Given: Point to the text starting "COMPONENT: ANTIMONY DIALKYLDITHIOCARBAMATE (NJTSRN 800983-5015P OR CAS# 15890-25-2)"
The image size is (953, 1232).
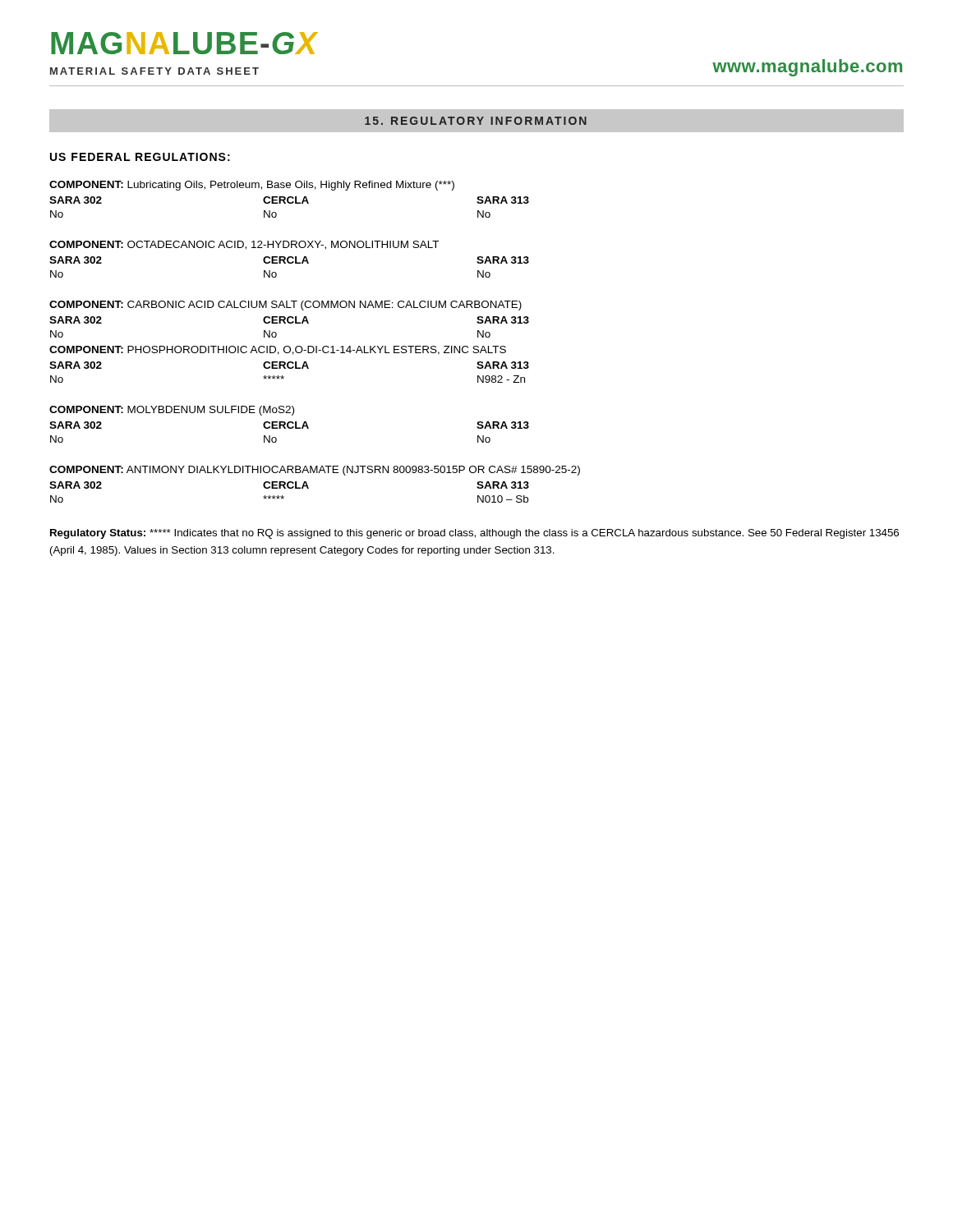Looking at the screenshot, I should 476,469.
